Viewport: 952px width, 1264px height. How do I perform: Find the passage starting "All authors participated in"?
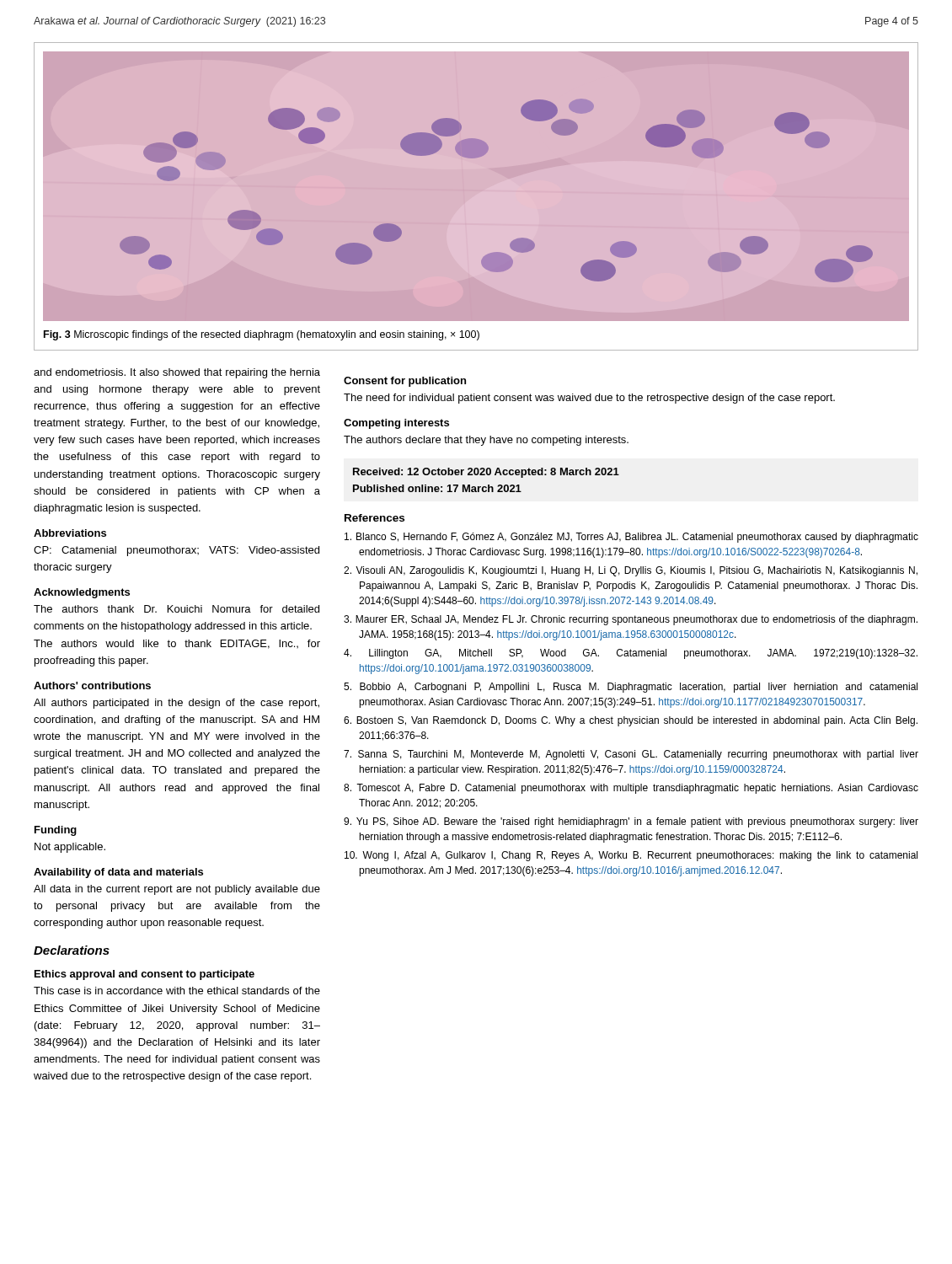177,753
